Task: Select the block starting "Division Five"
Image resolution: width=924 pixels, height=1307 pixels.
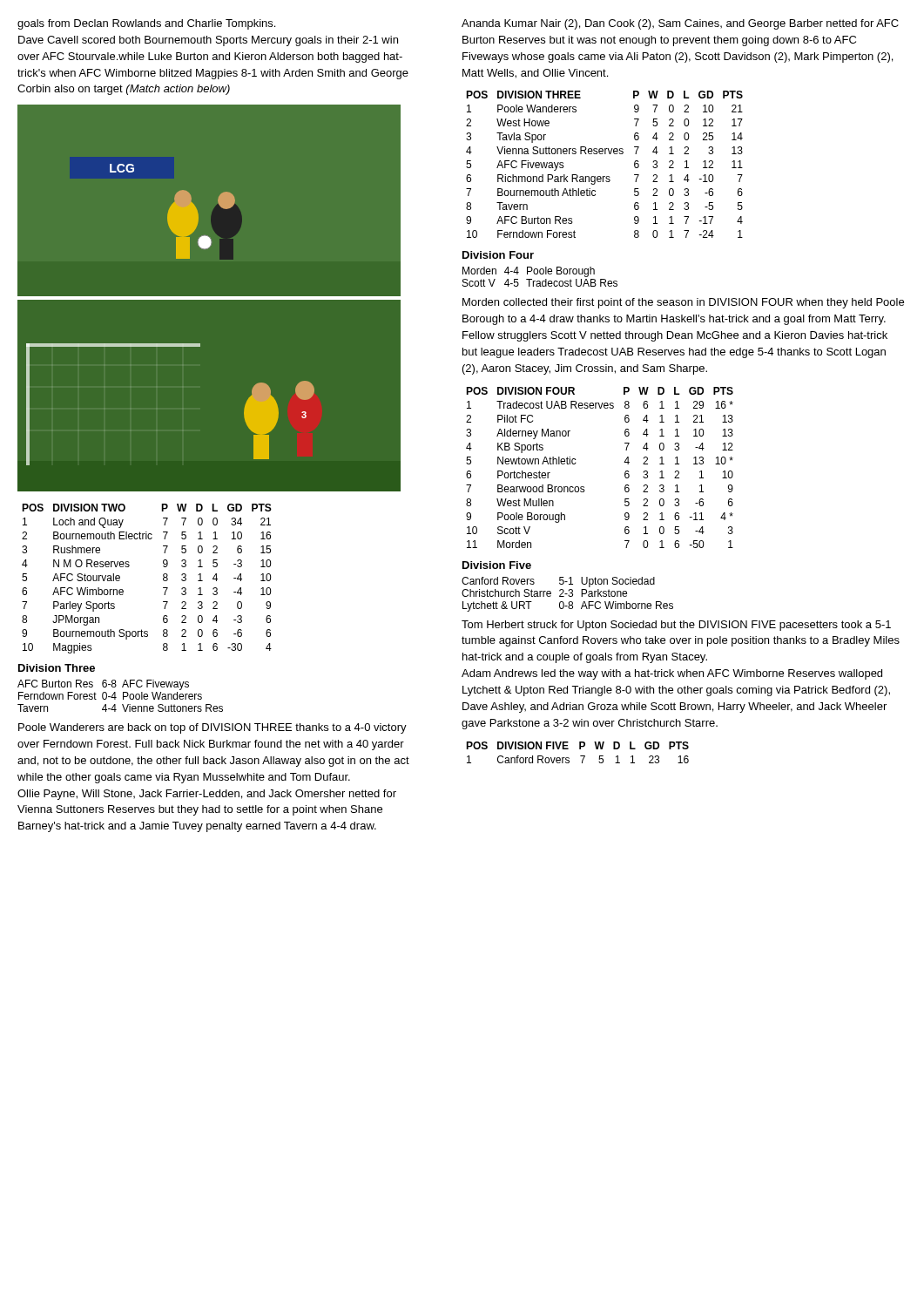Action: point(496,565)
